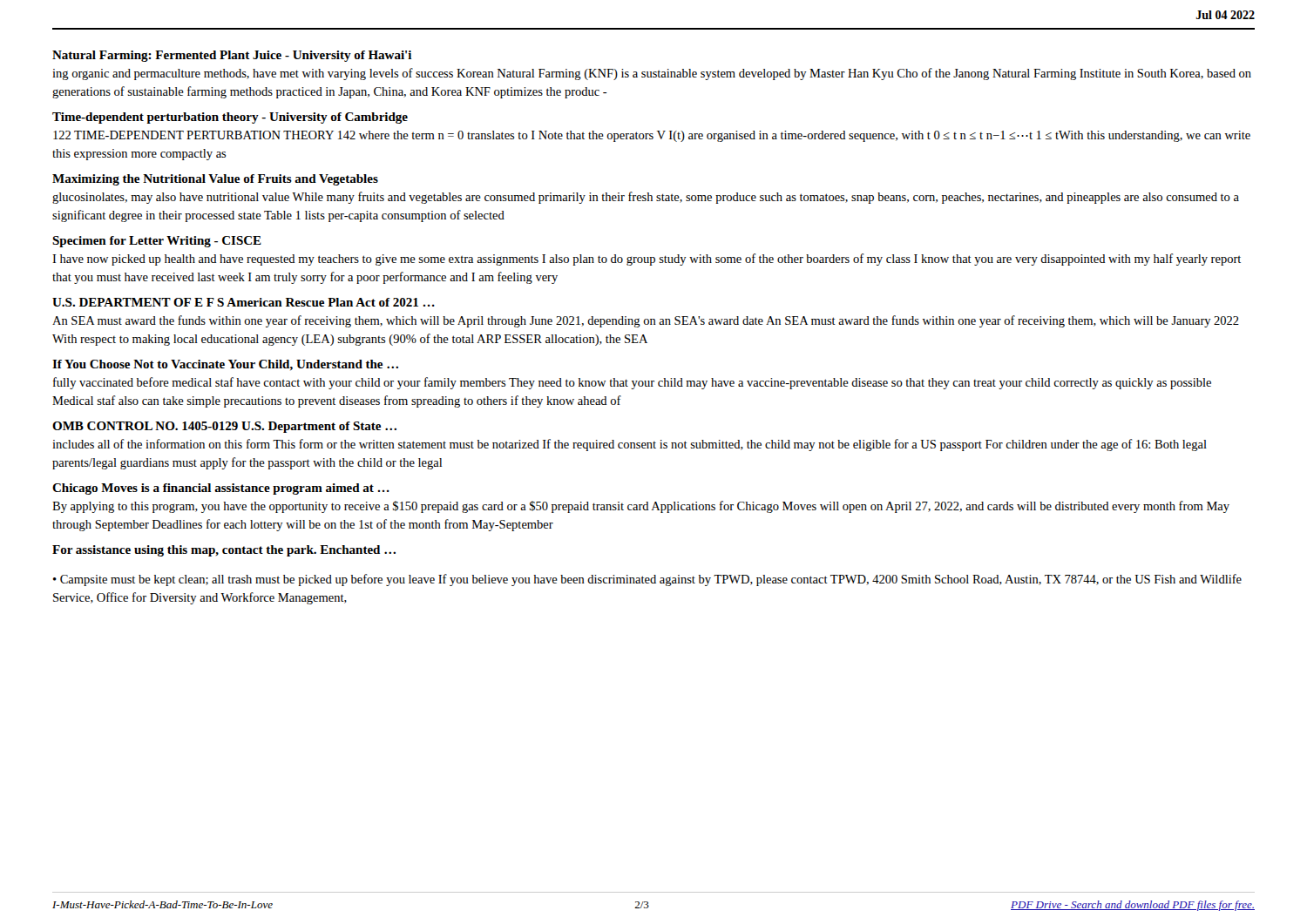Click on the passage starting "By applying to this program, you have the"
Viewport: 1307px width, 924px height.
click(x=641, y=515)
